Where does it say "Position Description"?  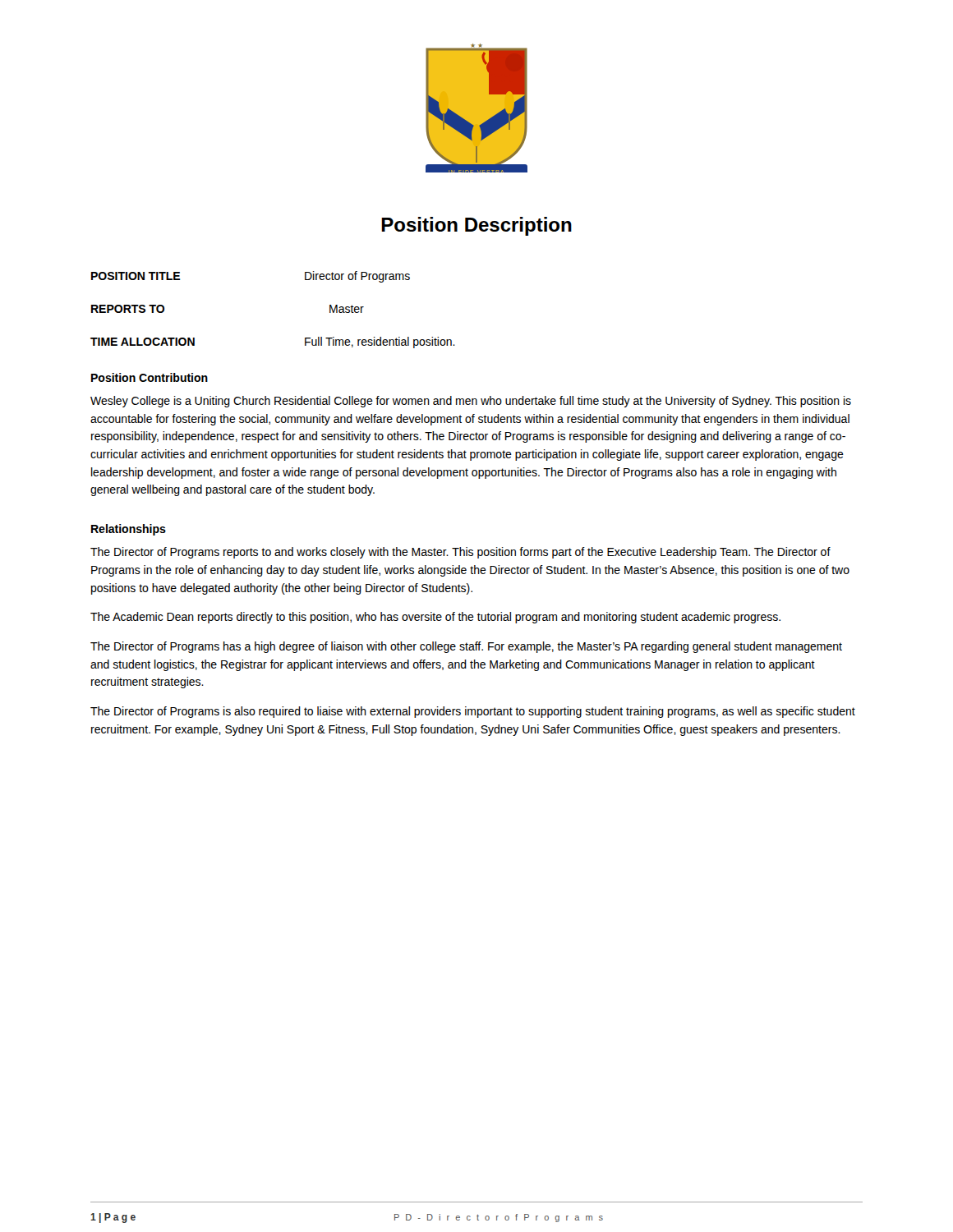[476, 225]
